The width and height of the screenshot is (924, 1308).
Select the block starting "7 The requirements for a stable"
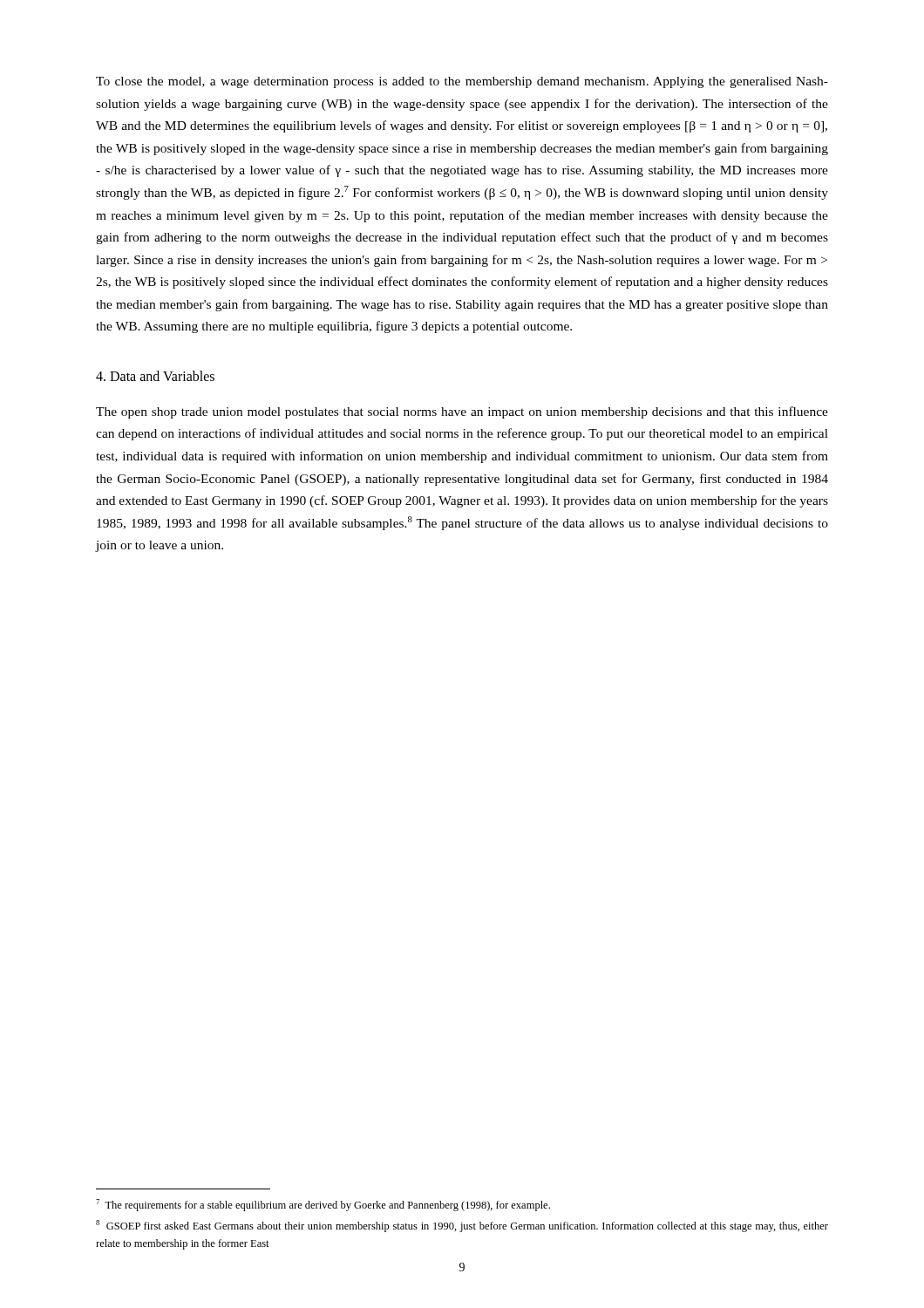(x=323, y=1204)
